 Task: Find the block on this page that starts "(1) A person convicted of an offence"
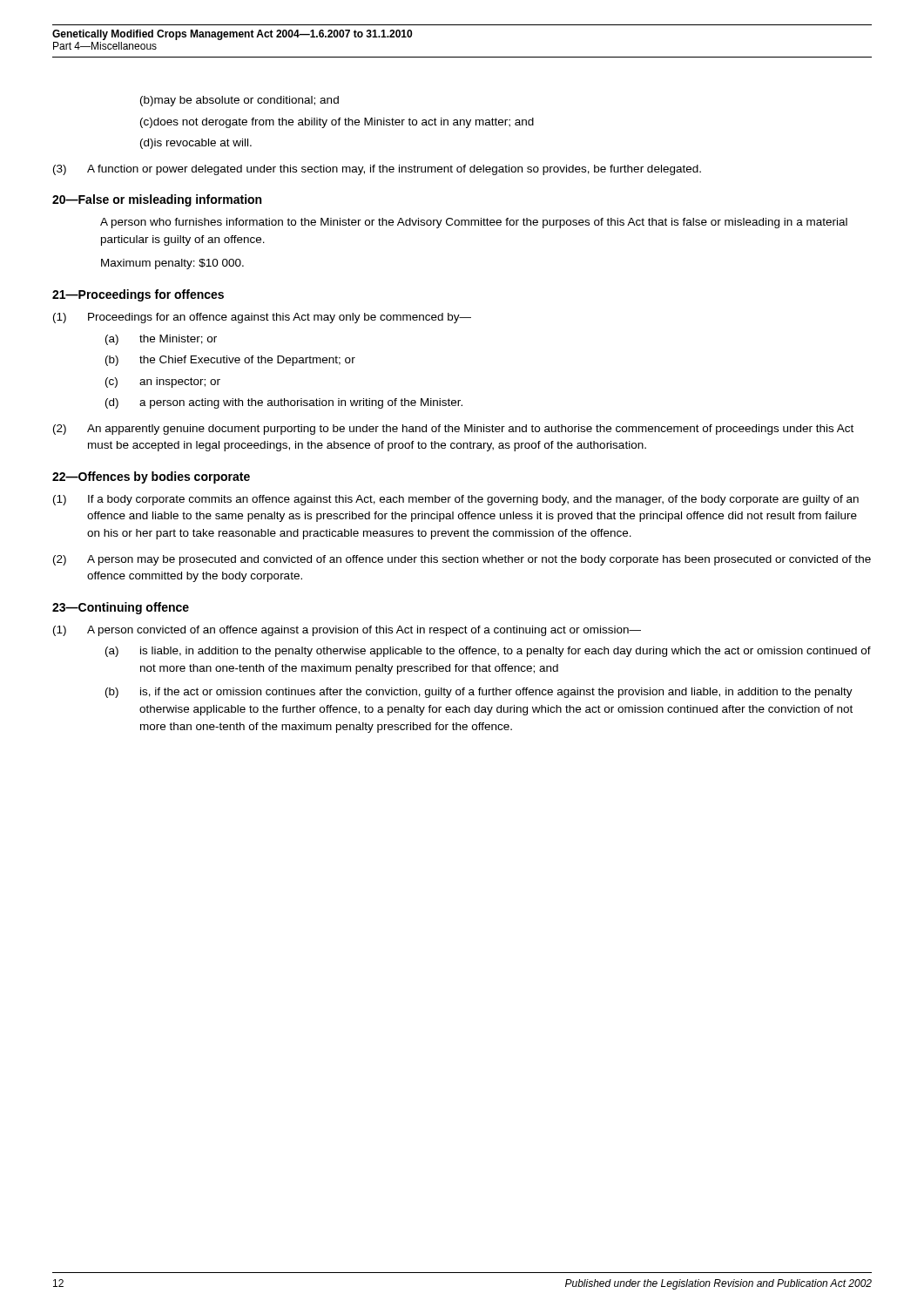tap(347, 630)
